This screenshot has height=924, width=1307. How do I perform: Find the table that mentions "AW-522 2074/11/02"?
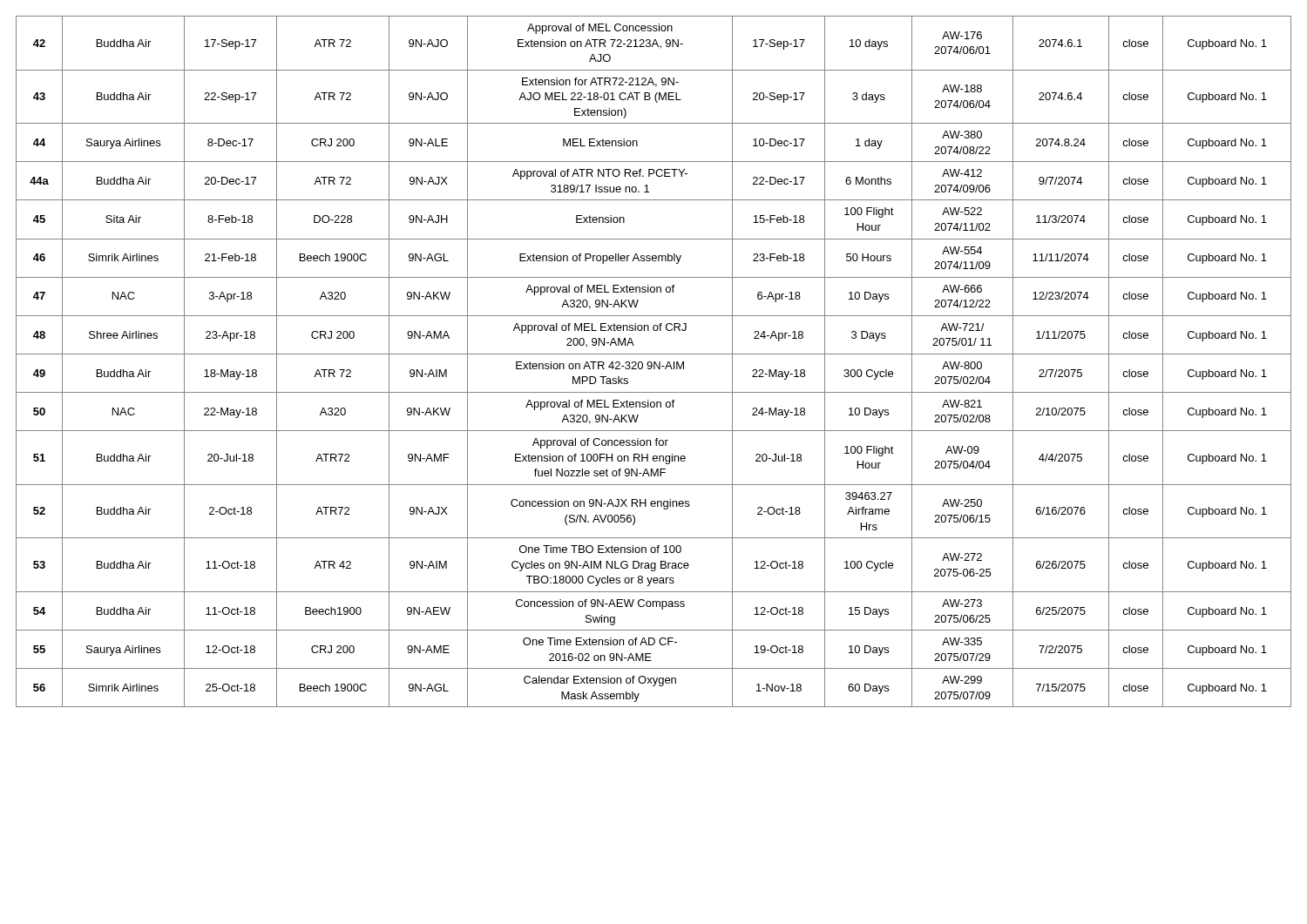tap(654, 362)
